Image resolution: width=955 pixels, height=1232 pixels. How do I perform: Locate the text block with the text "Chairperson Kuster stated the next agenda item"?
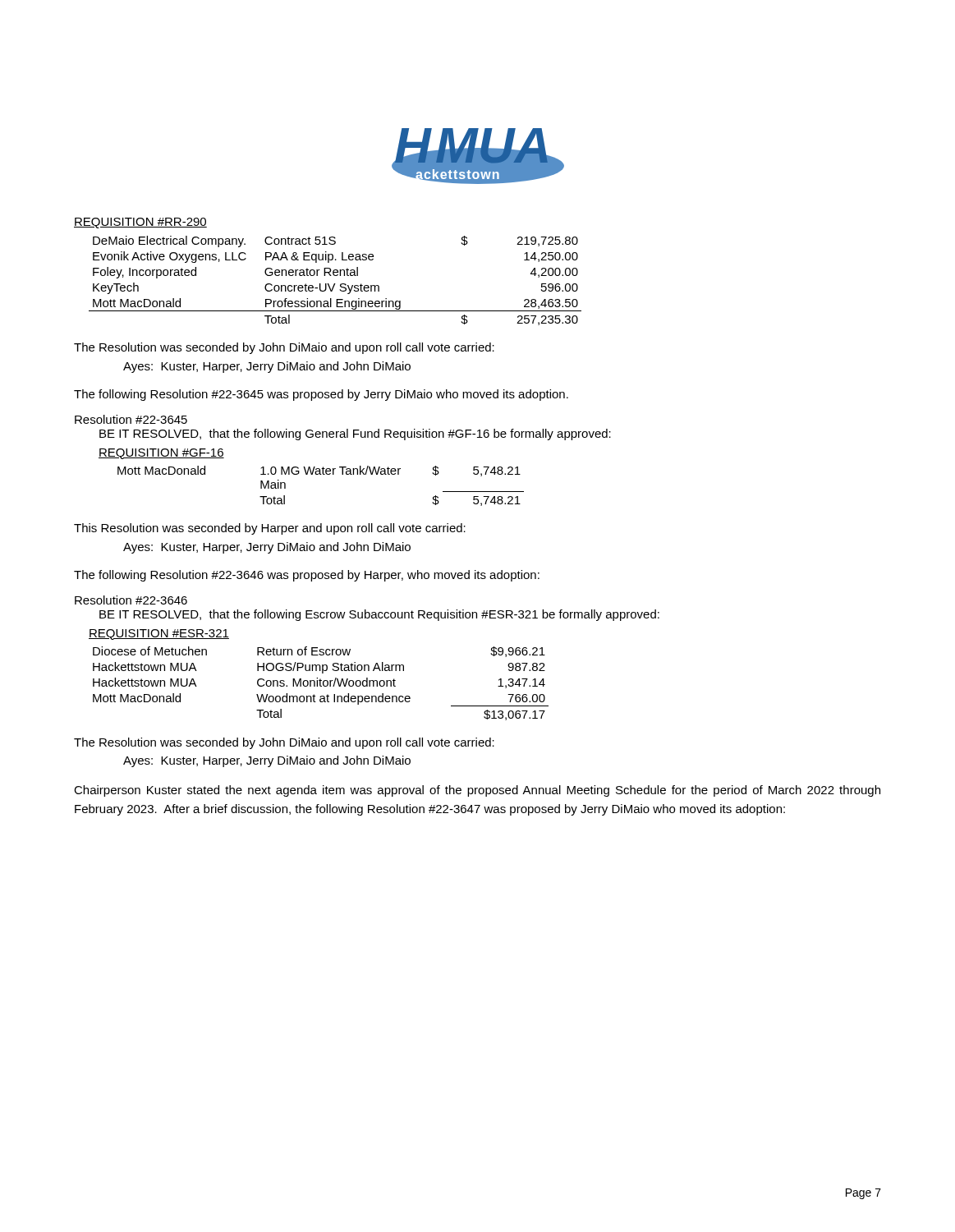pyautogui.click(x=478, y=799)
